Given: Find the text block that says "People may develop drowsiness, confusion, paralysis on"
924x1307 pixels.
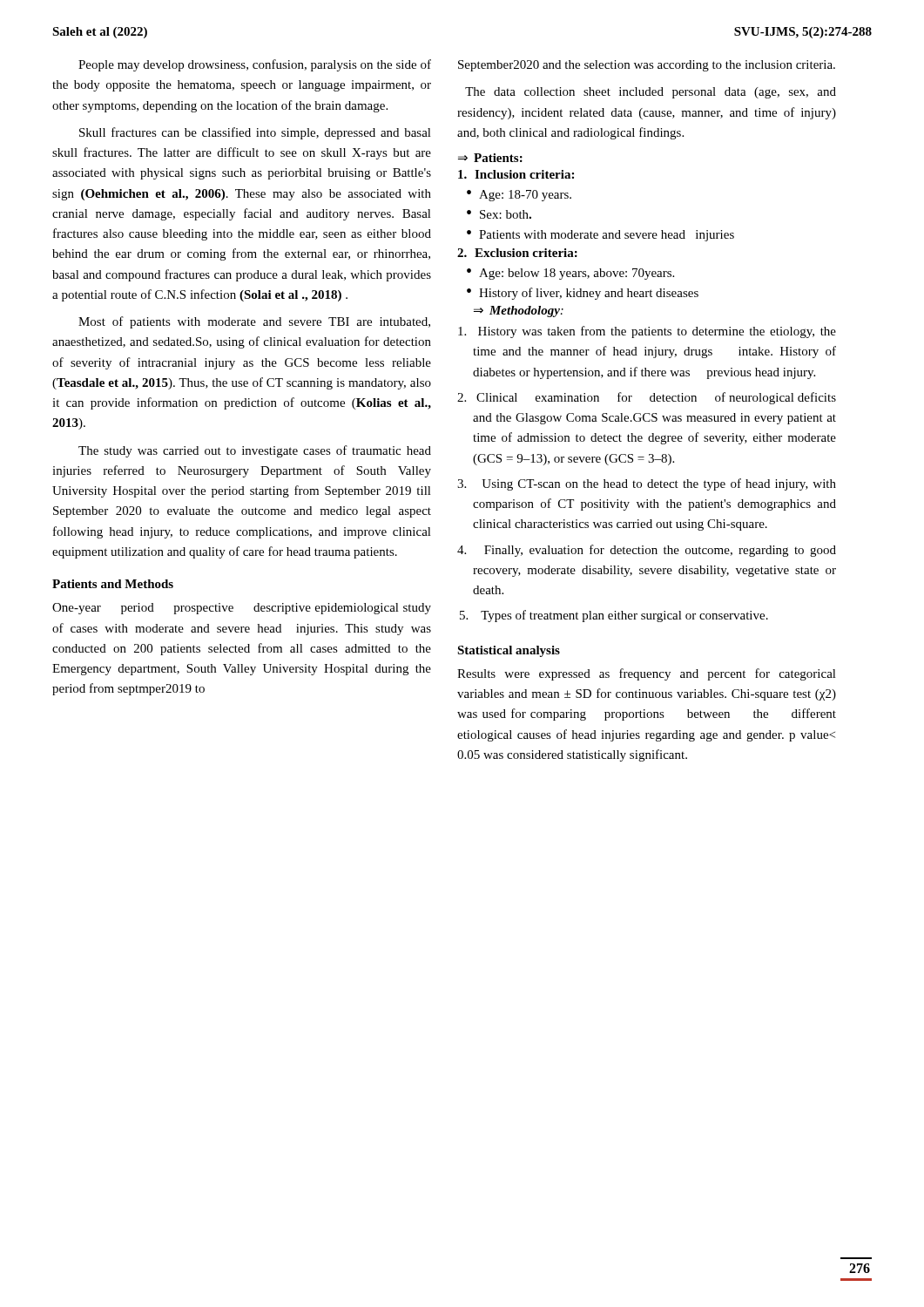Looking at the screenshot, I should point(242,85).
